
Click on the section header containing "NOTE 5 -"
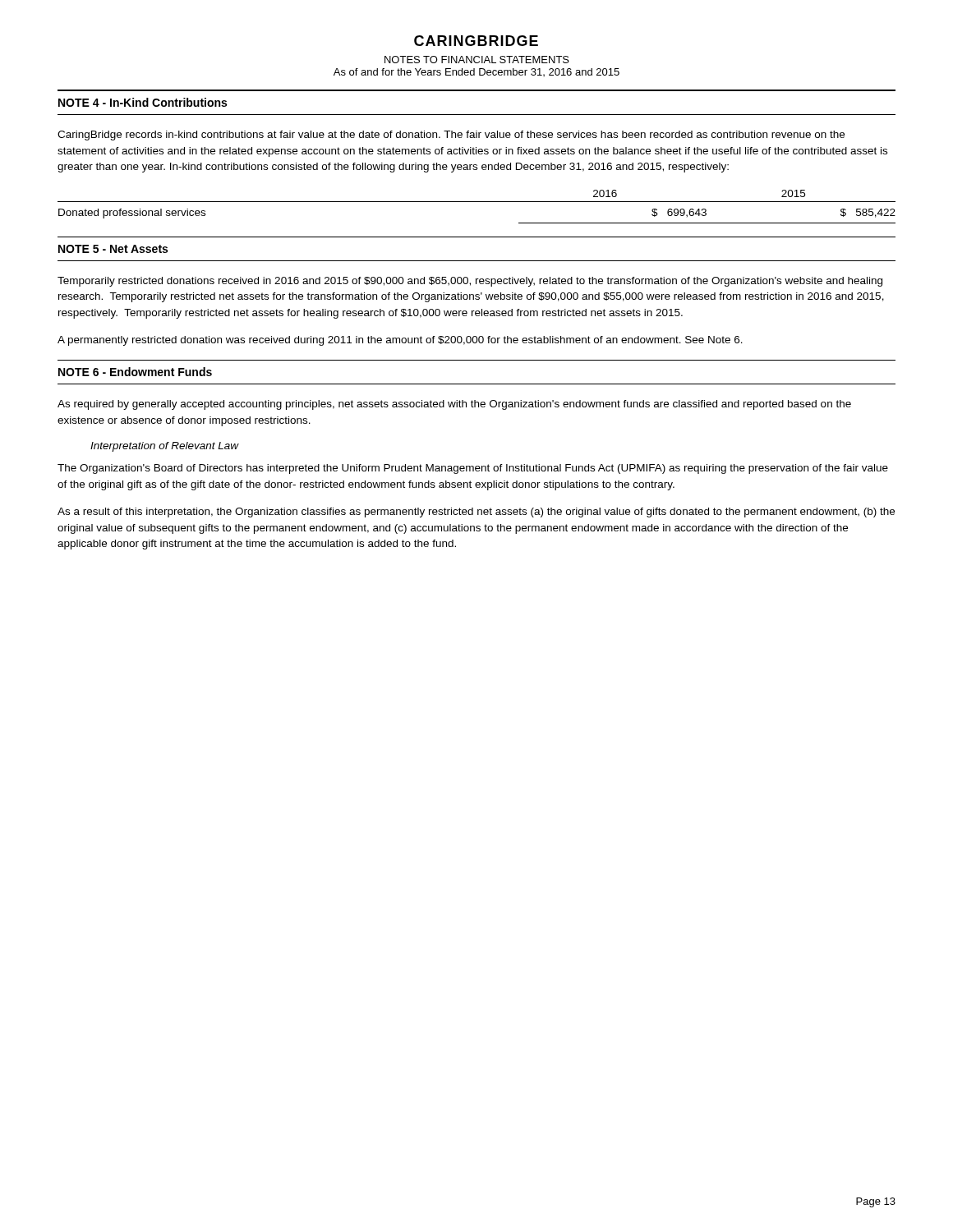(113, 249)
